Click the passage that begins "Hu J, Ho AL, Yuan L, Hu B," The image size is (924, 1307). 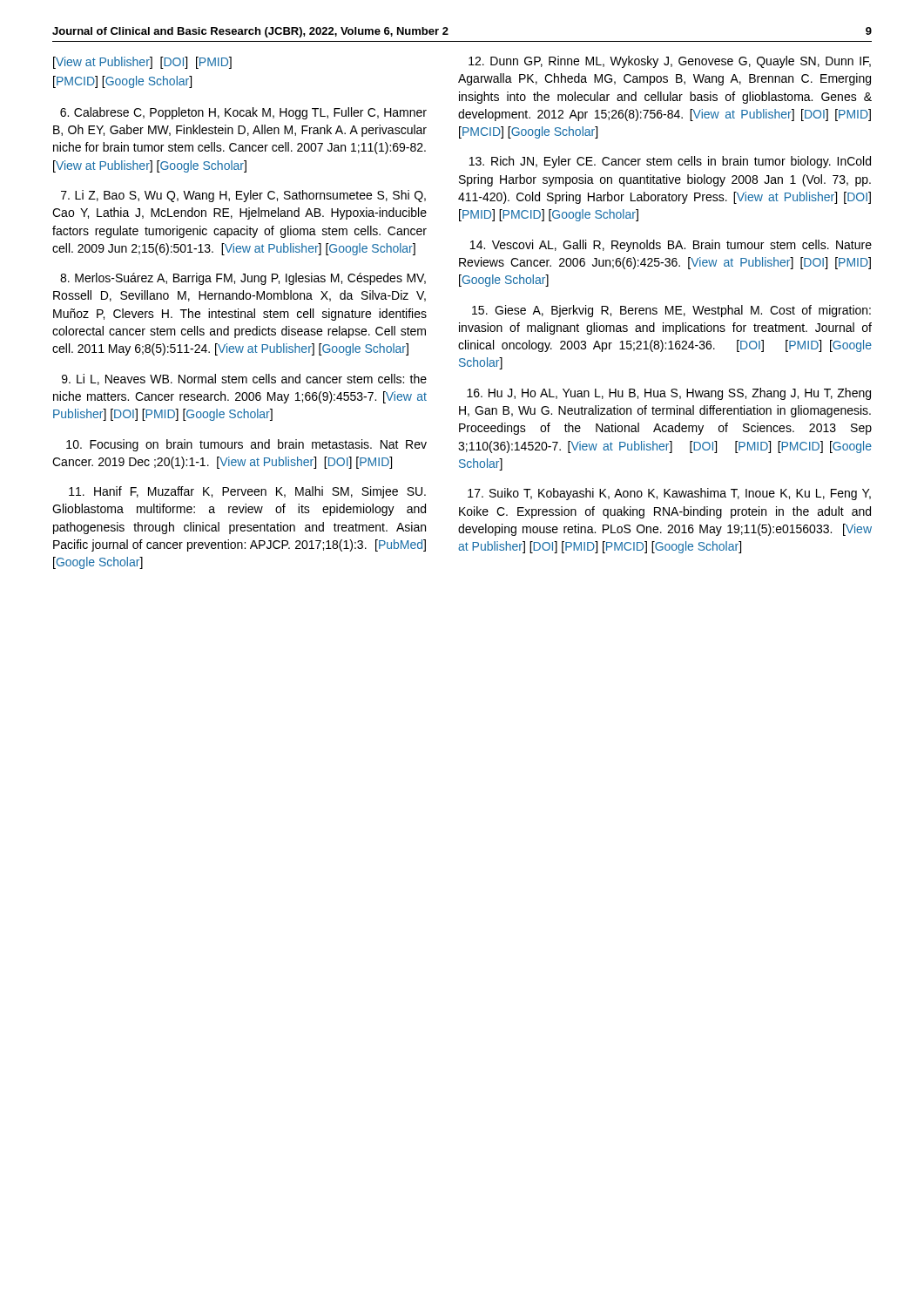pos(665,428)
